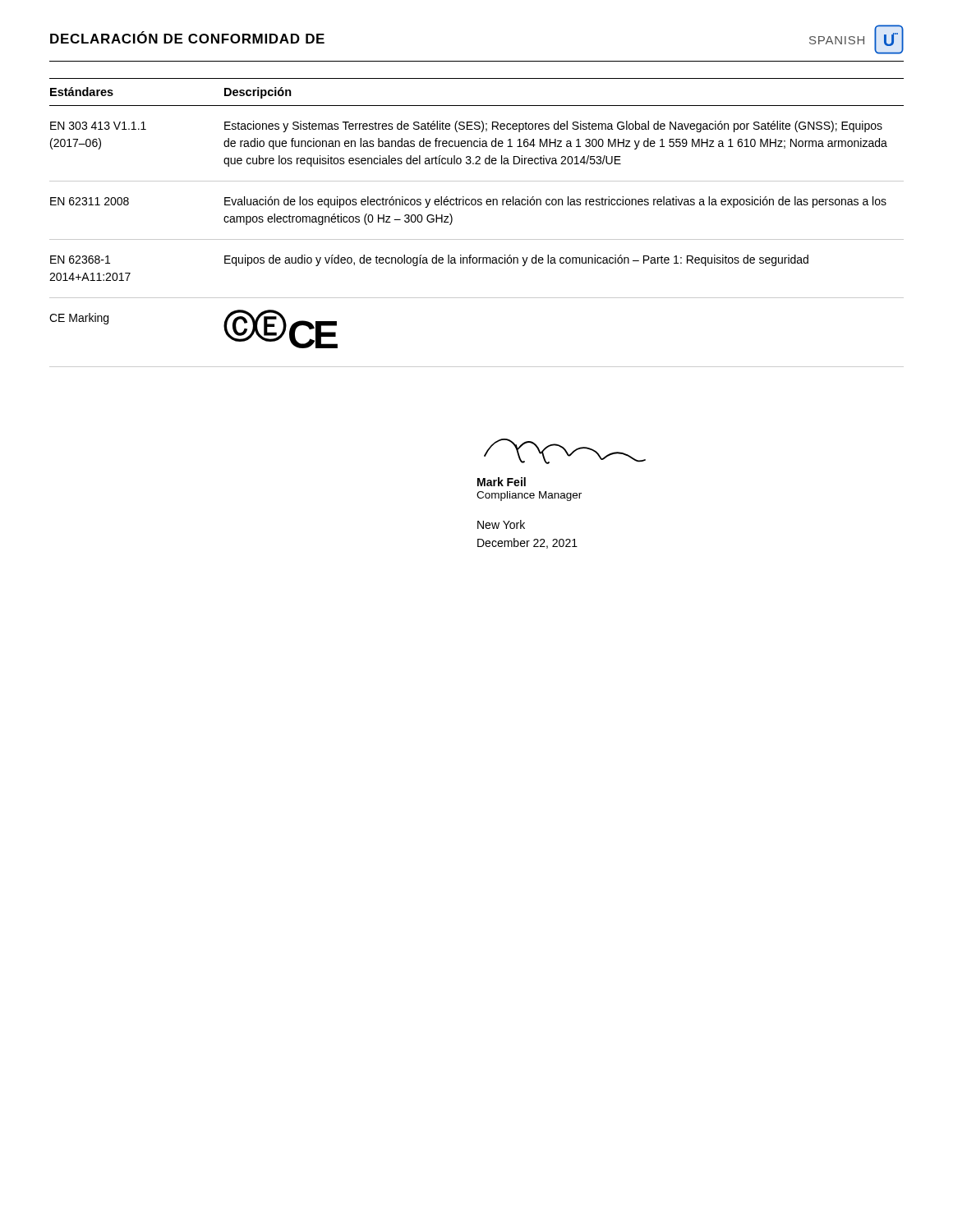953x1232 pixels.
Task: Locate the text block that says "Mark Feil Compliance Manager New"
Action: pos(567,490)
